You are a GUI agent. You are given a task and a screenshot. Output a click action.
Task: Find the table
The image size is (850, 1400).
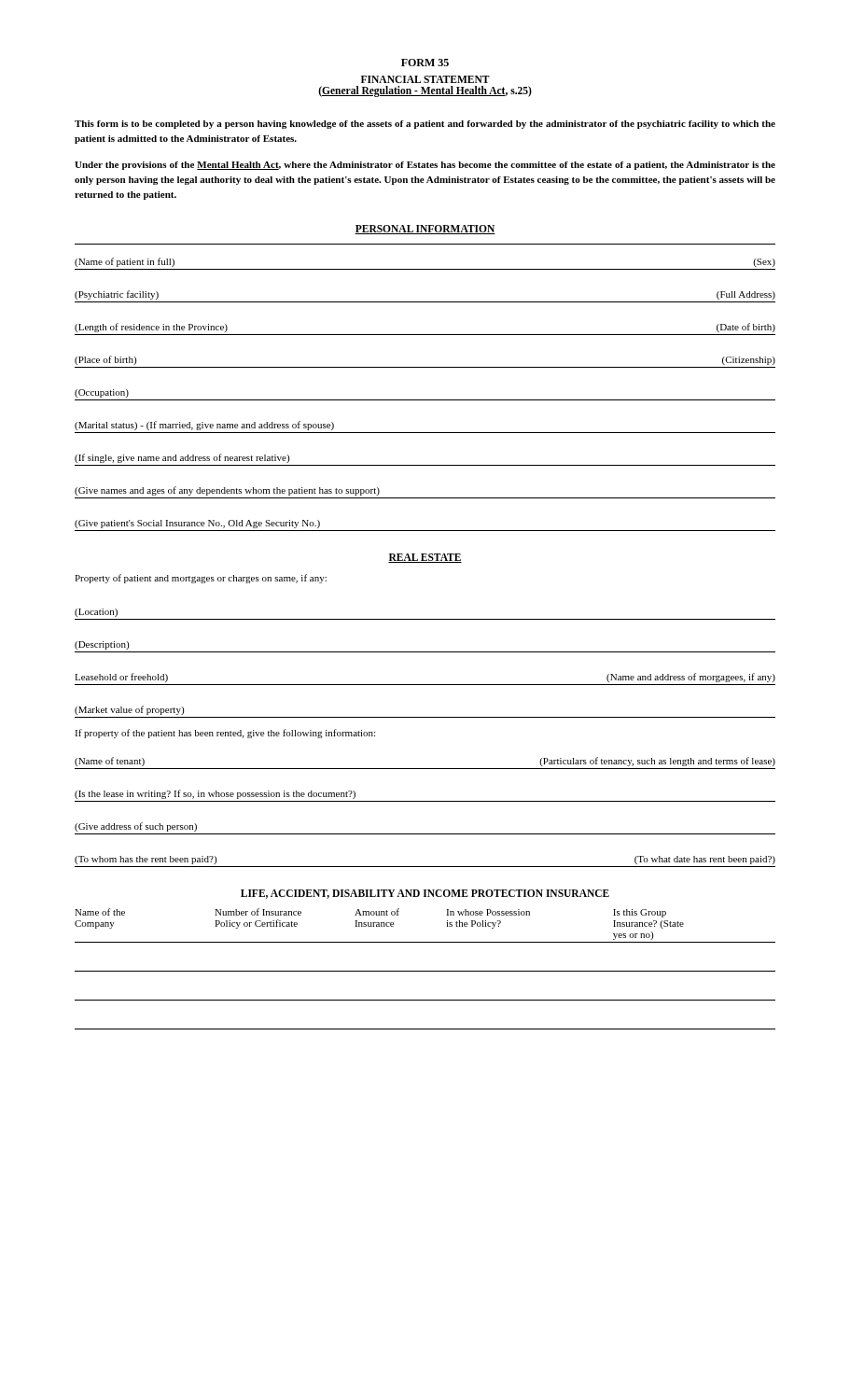click(425, 967)
